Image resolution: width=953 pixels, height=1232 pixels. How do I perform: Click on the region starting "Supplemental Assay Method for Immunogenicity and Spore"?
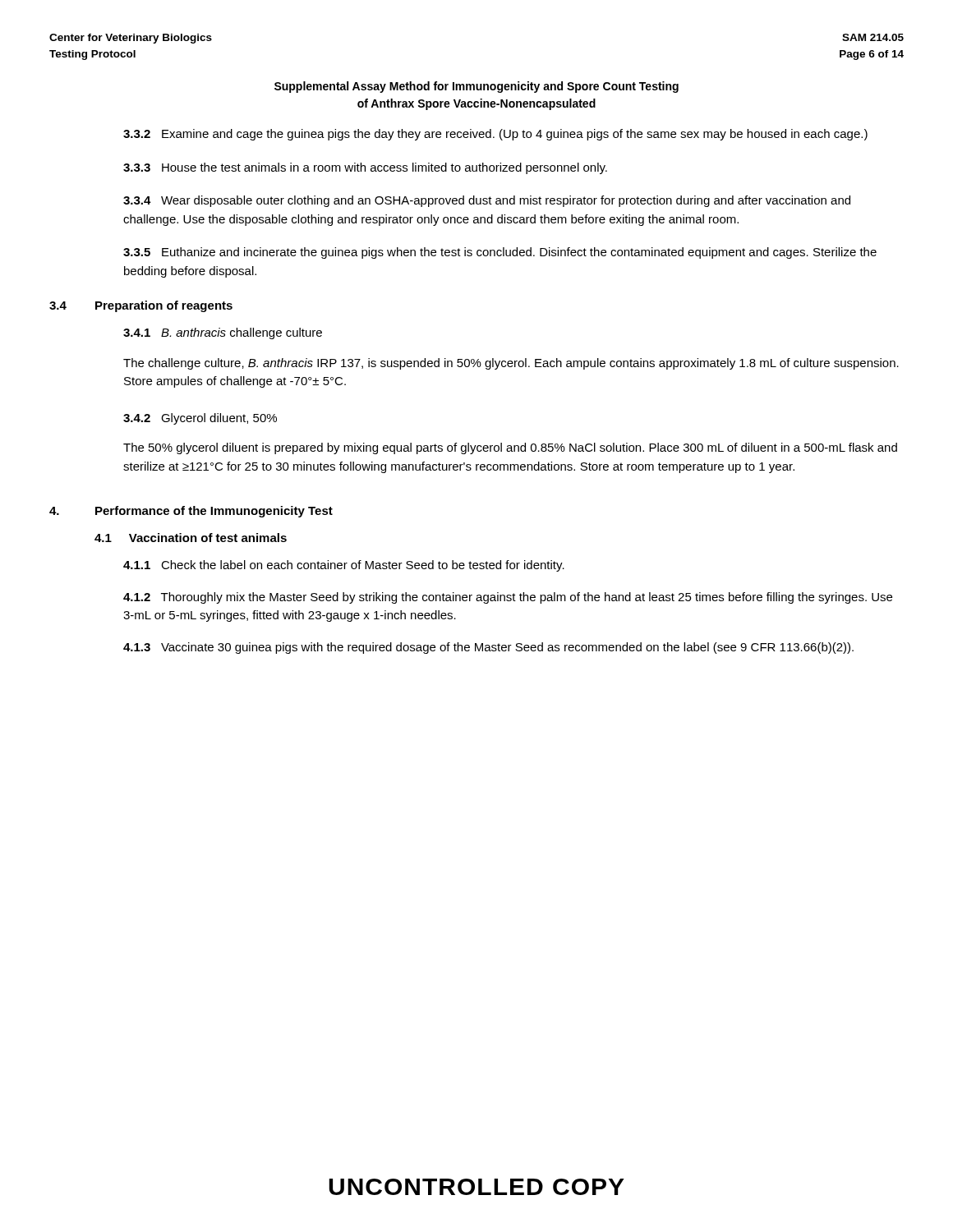click(x=476, y=95)
